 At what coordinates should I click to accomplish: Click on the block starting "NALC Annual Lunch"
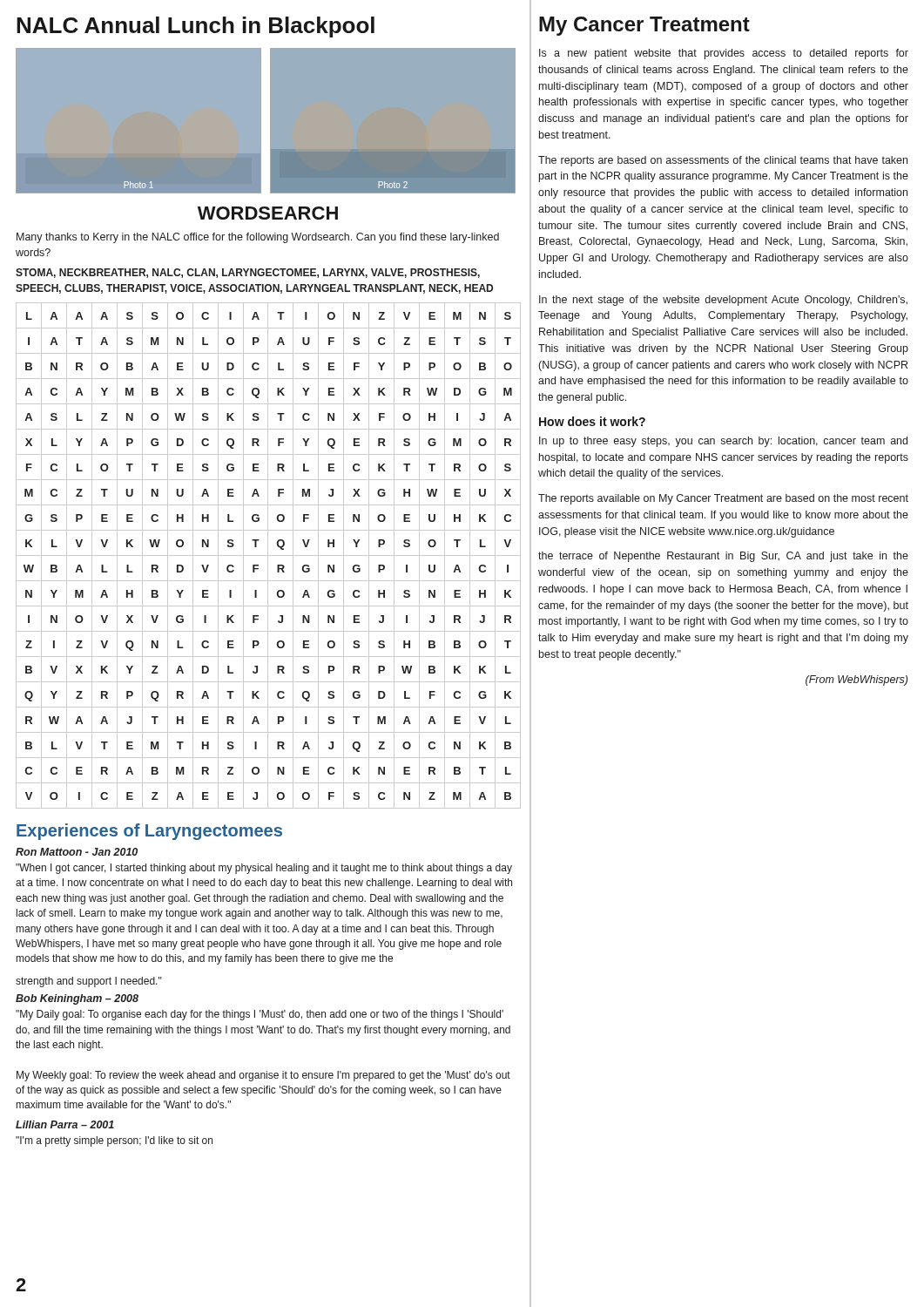[196, 25]
